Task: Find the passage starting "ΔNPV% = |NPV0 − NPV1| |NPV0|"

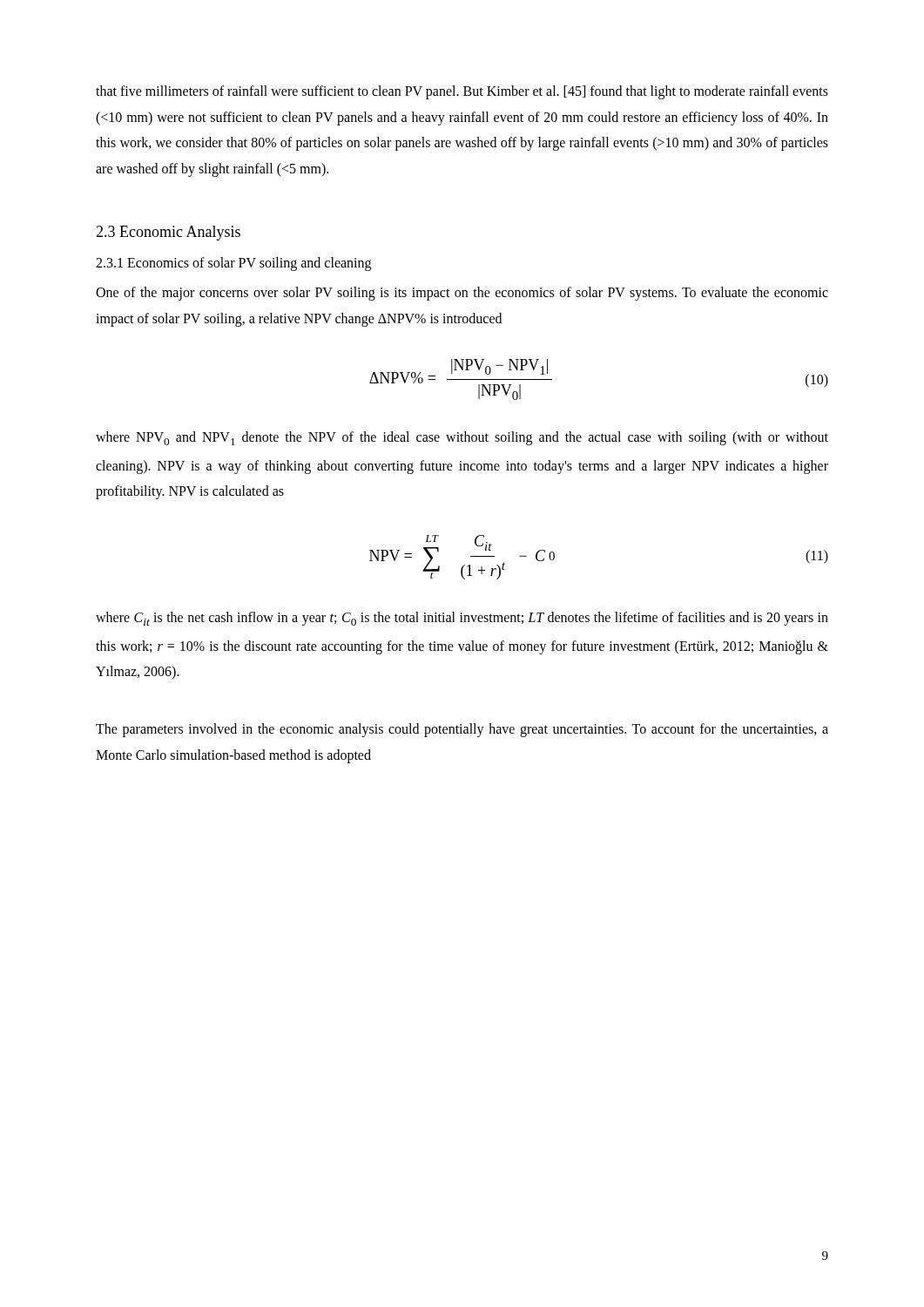Action: 499,379
